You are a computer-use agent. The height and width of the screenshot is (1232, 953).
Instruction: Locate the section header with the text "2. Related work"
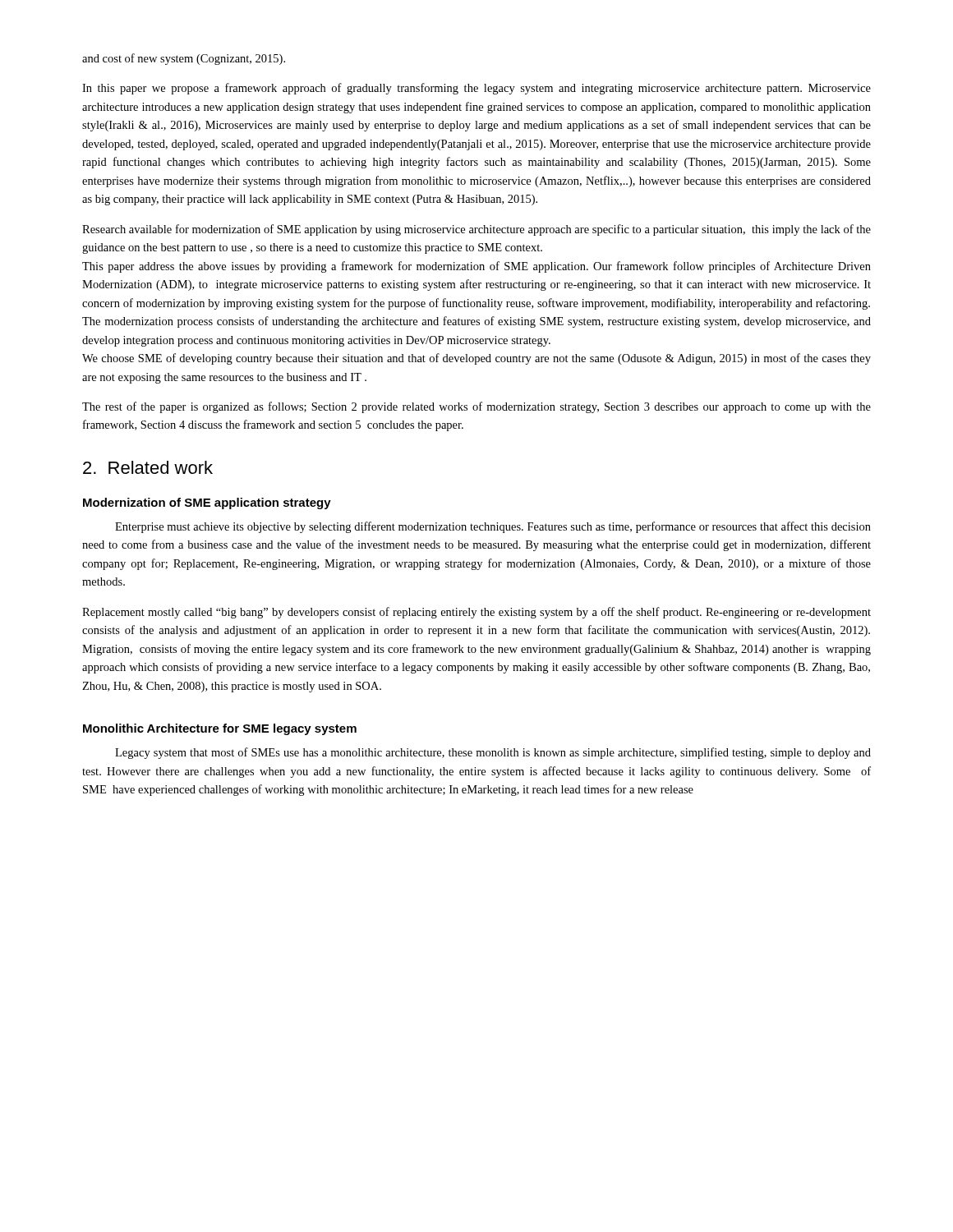pos(147,468)
